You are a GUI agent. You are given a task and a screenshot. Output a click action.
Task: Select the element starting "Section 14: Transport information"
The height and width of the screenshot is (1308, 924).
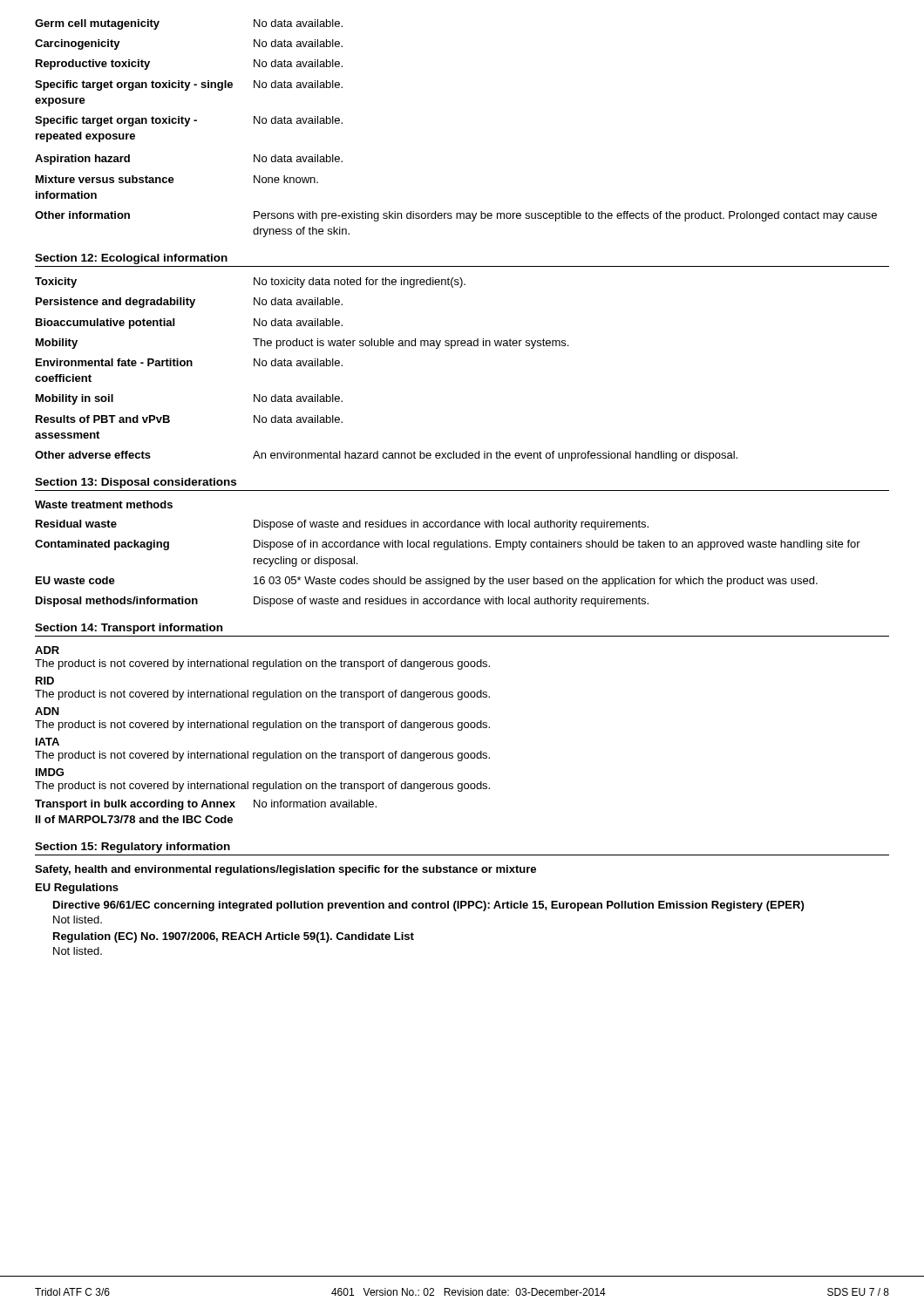pyautogui.click(x=129, y=627)
